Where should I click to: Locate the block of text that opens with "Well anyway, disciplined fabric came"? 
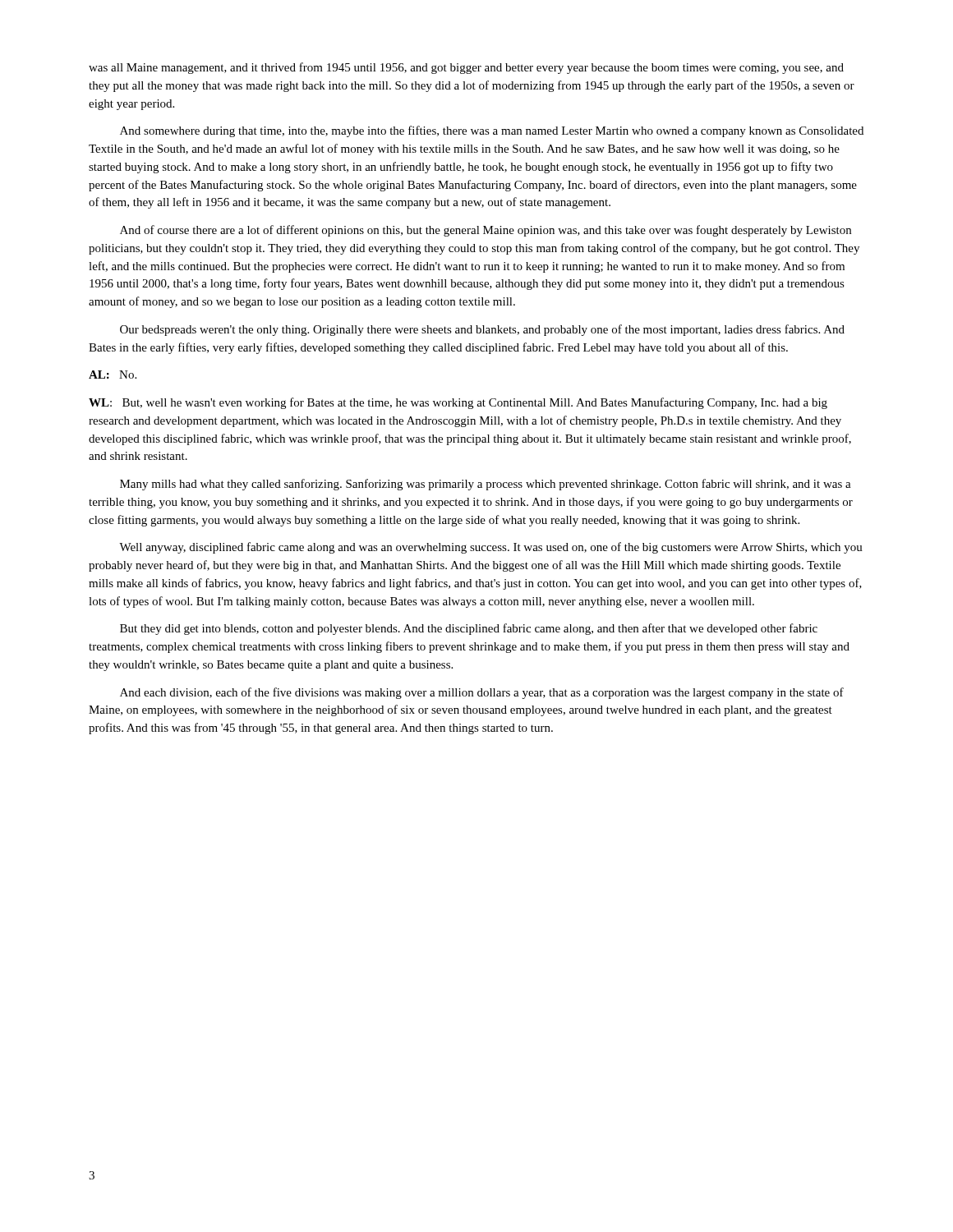476,575
